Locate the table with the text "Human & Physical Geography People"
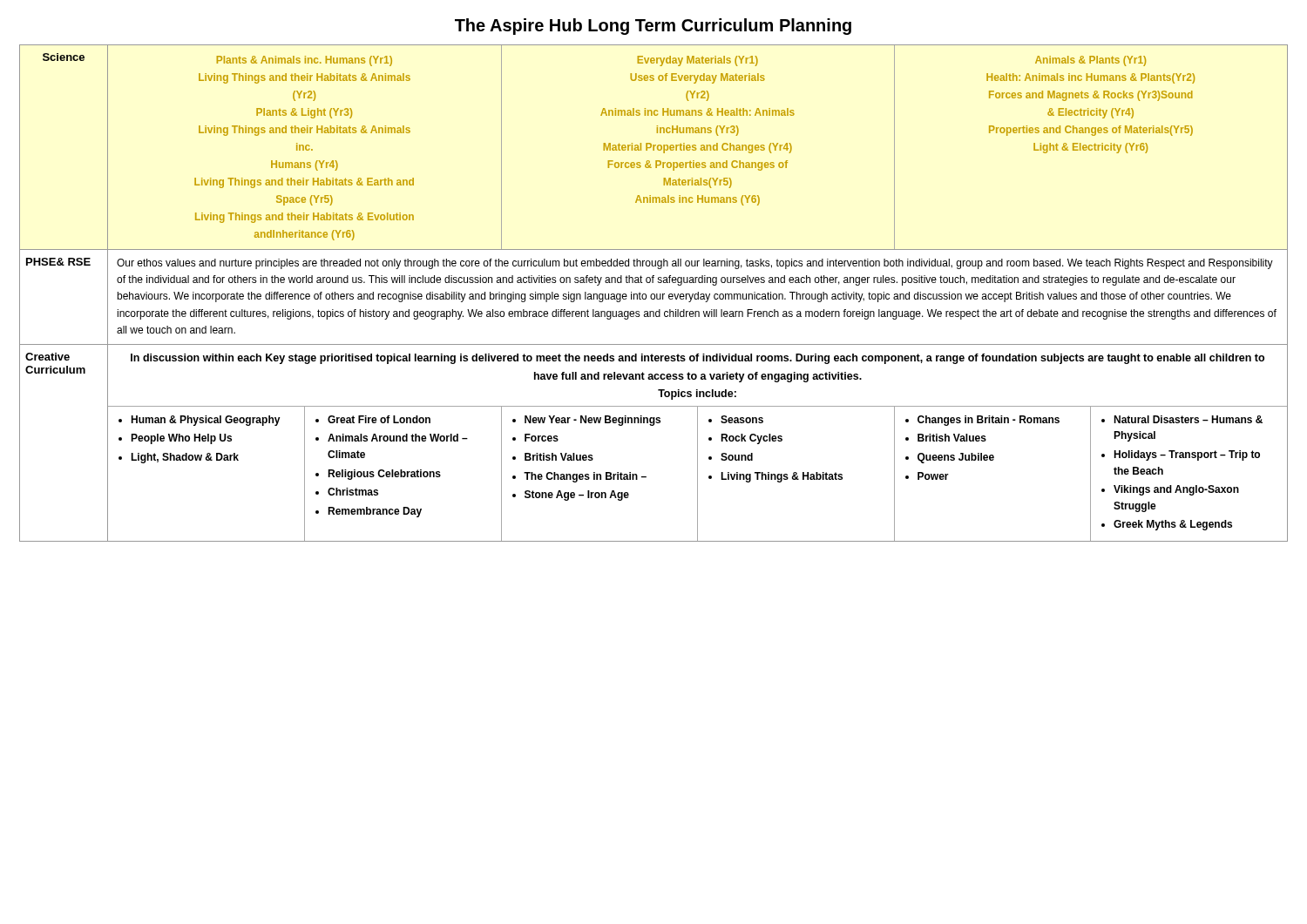1307x924 pixels. (x=698, y=474)
